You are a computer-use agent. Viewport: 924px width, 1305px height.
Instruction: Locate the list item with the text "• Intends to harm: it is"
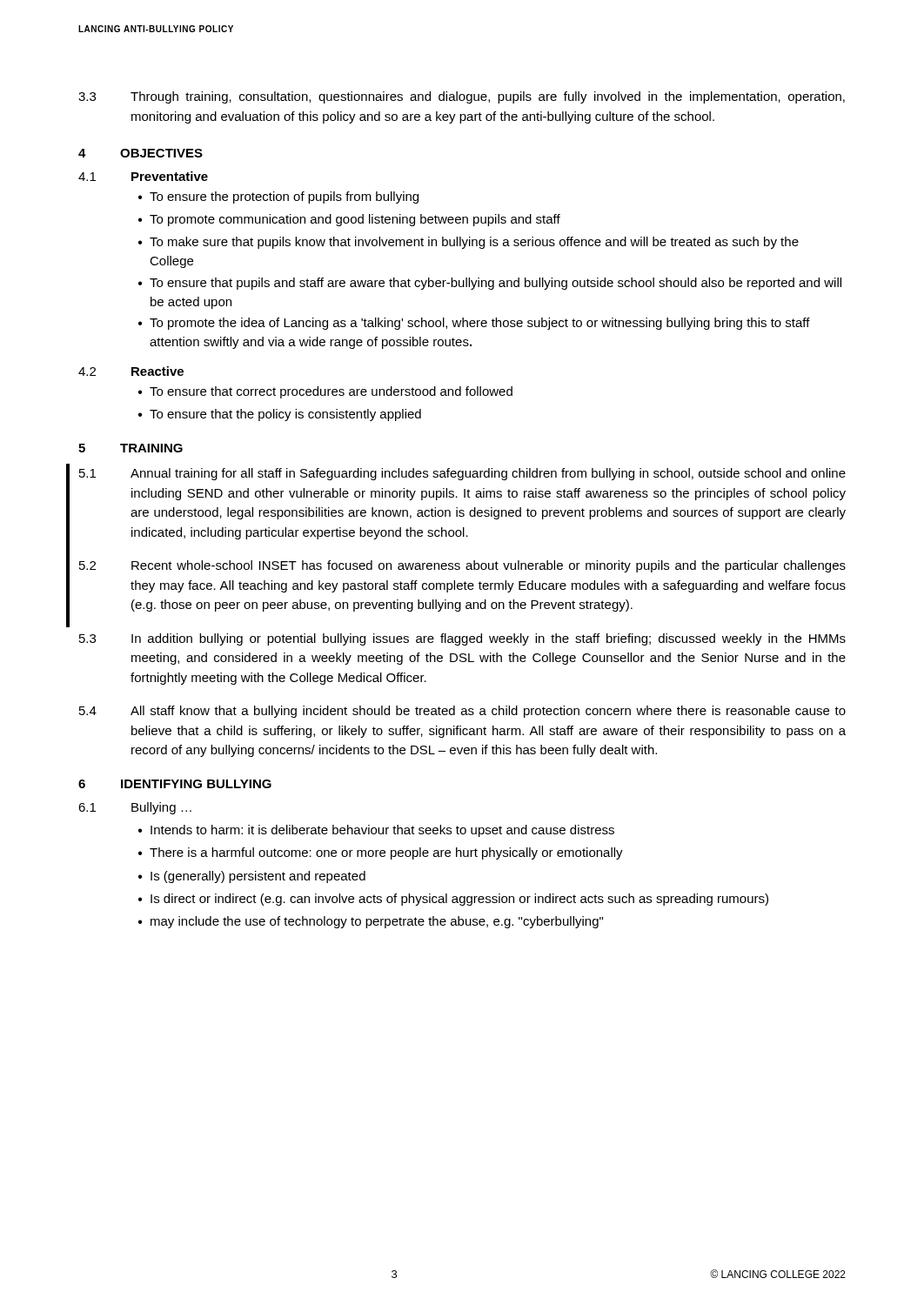(x=488, y=831)
